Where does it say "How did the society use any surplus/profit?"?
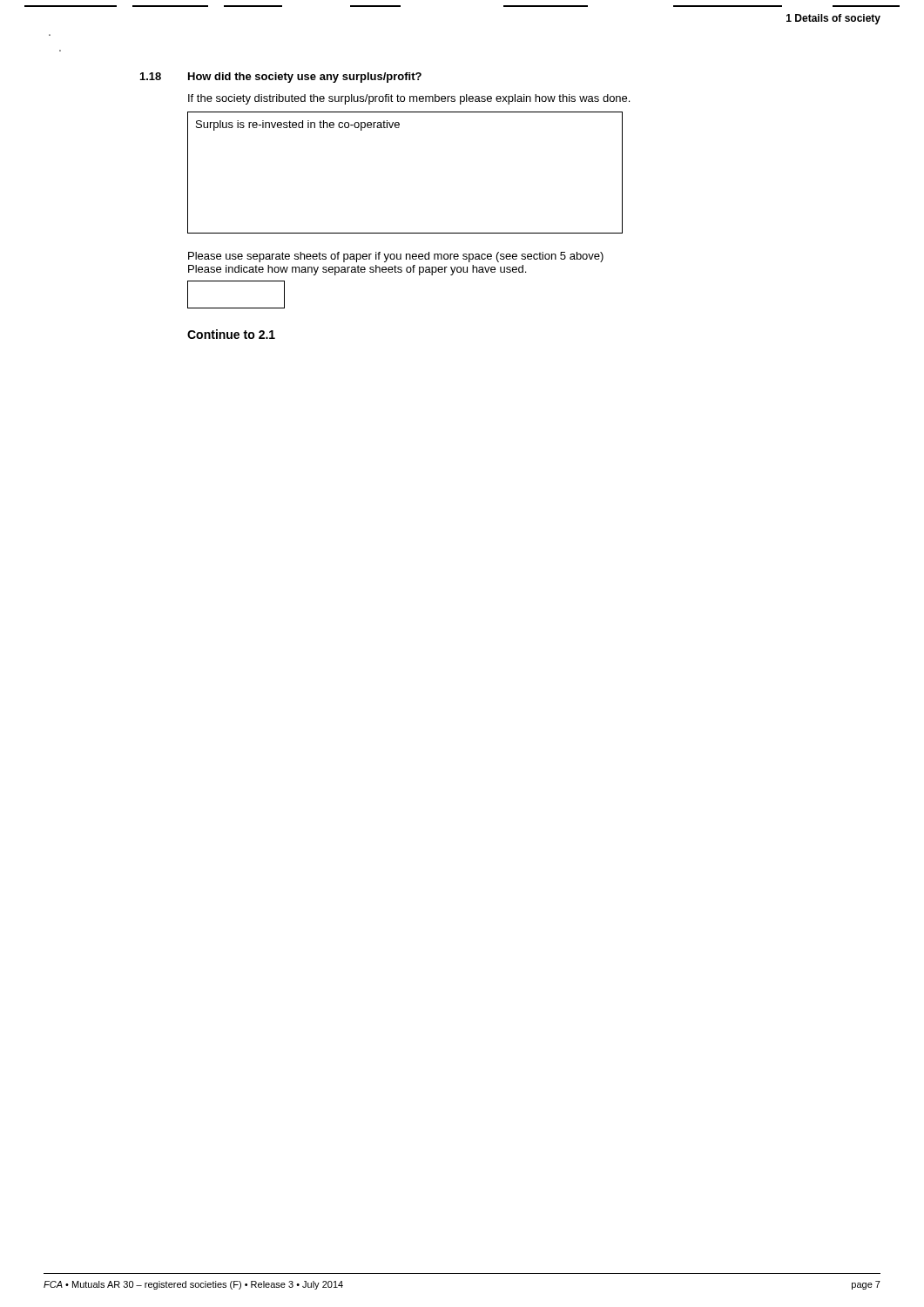This screenshot has width=924, height=1307. 305,76
